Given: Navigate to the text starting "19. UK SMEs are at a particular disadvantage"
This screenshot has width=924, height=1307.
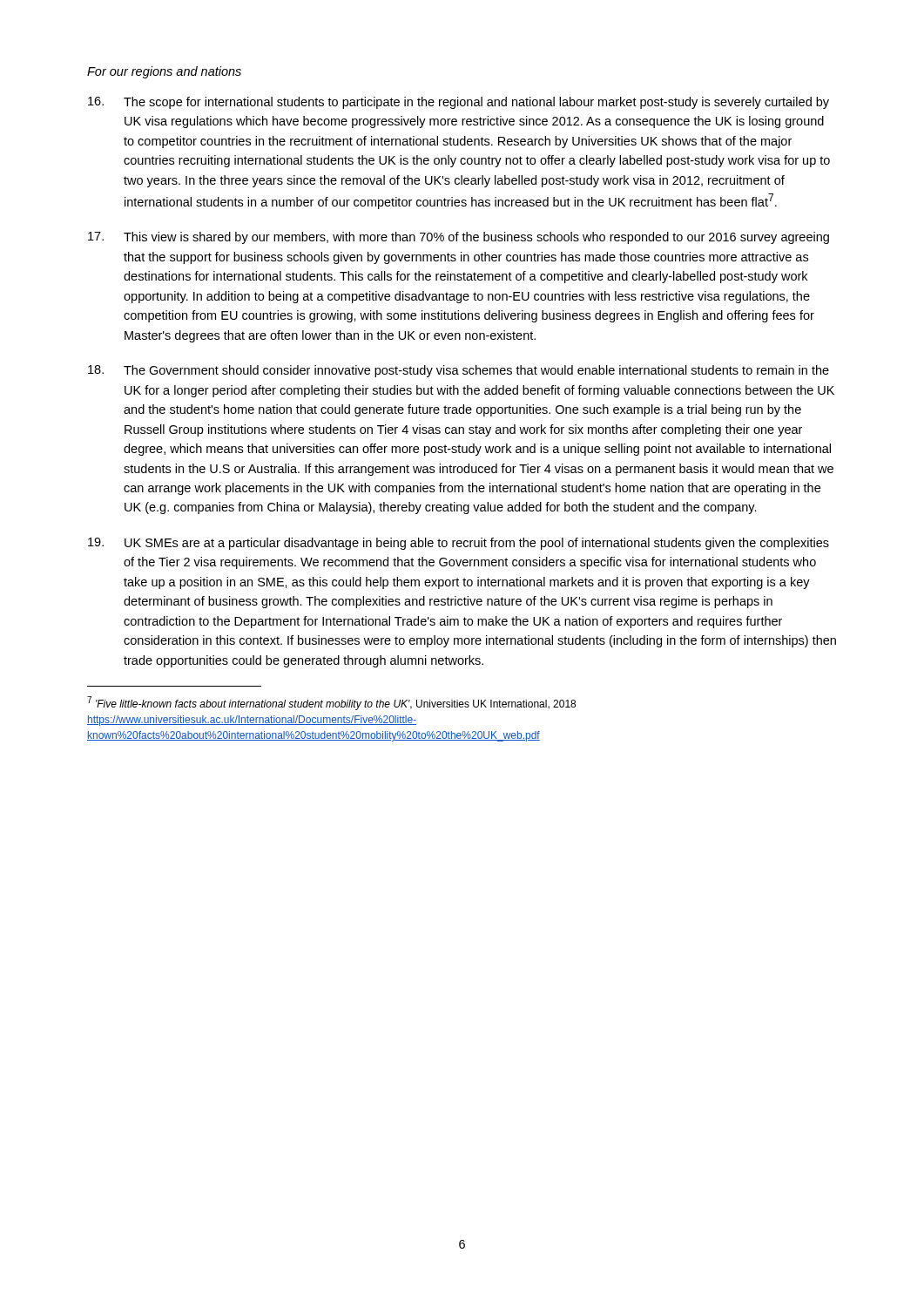Looking at the screenshot, I should 462,602.
